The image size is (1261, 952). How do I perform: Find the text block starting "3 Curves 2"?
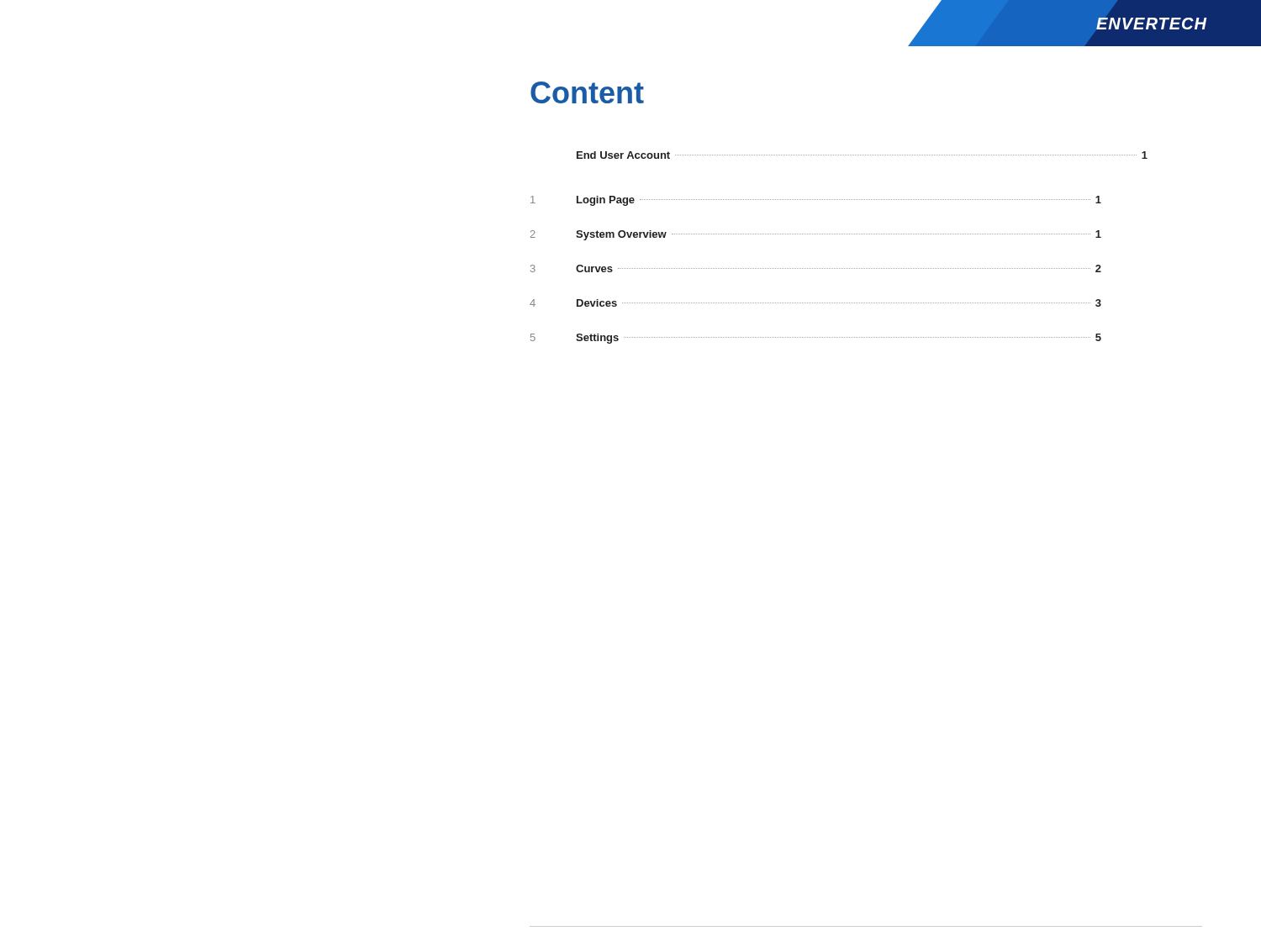[x=815, y=268]
